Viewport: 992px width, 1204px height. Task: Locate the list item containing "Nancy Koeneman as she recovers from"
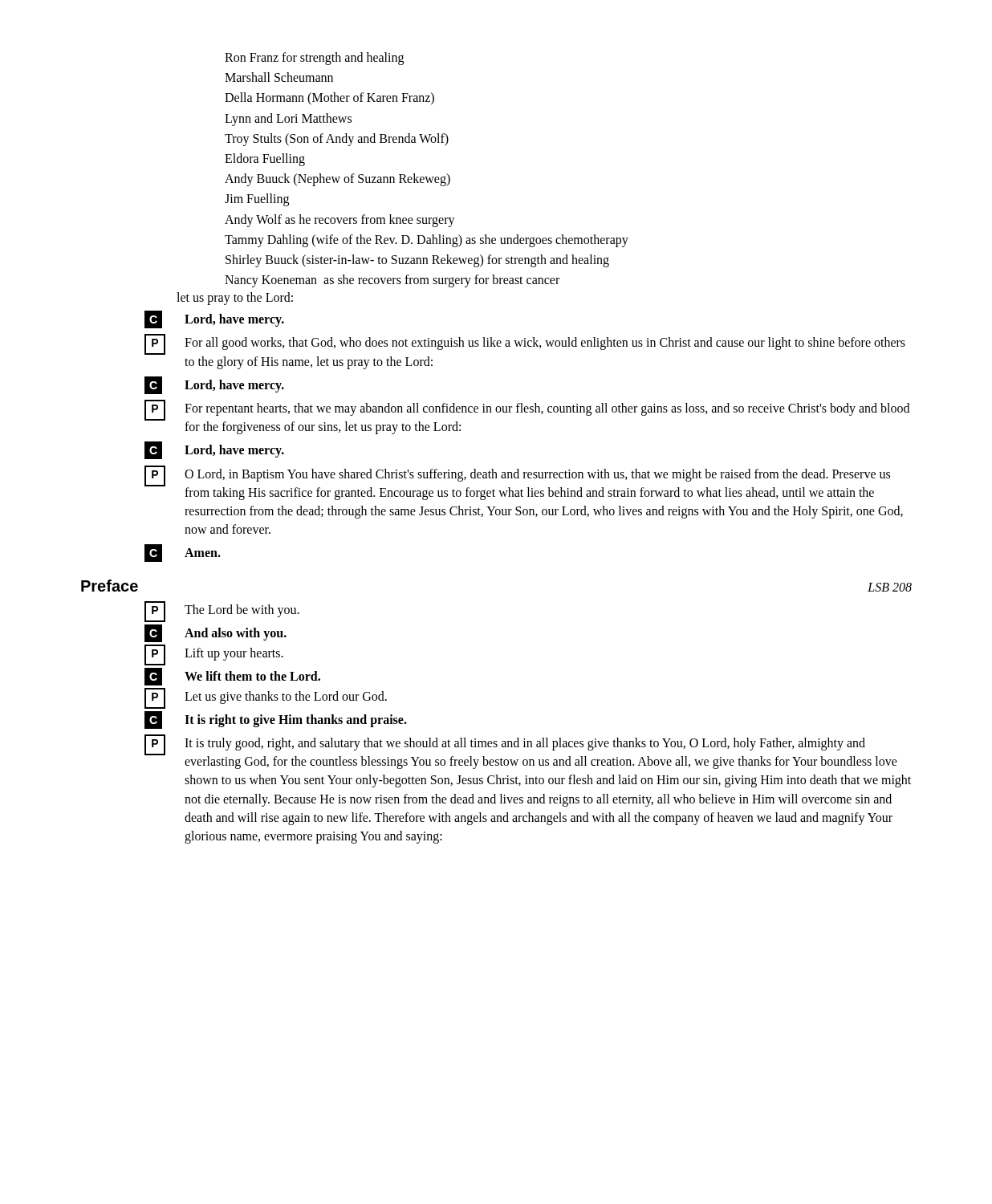[568, 280]
